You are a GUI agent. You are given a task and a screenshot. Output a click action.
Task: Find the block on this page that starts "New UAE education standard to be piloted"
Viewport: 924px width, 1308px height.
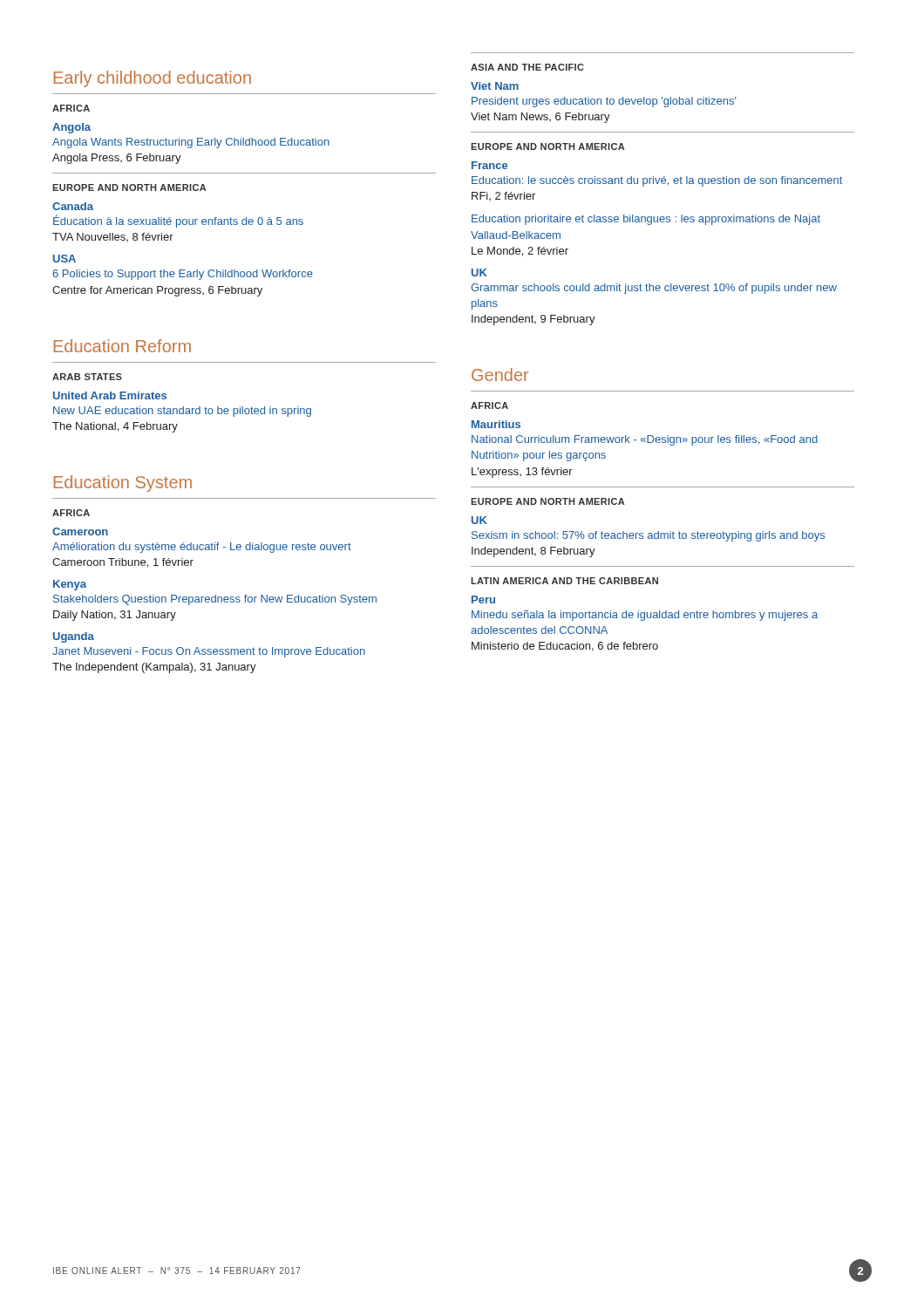point(244,410)
